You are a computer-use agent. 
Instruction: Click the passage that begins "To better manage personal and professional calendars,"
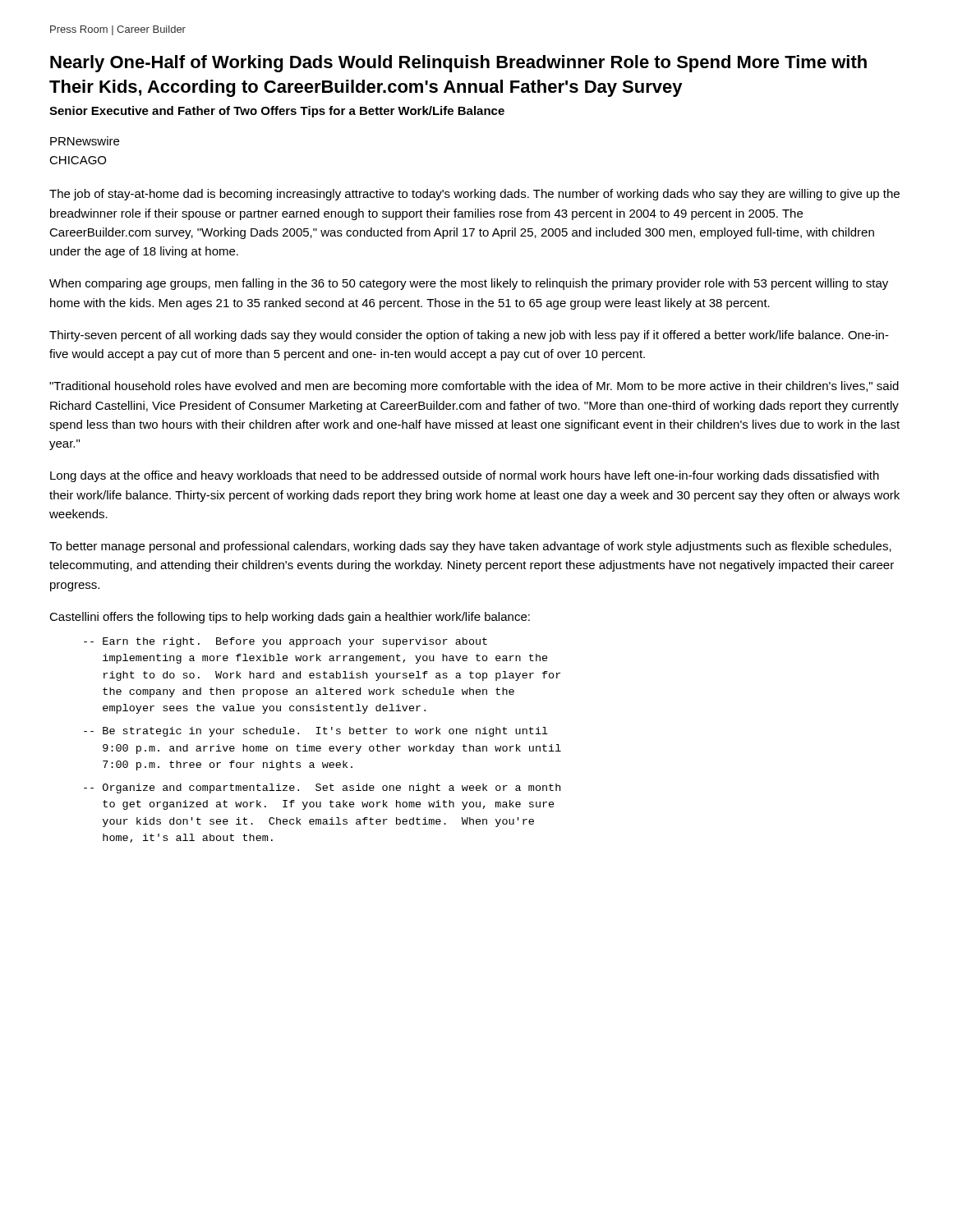(x=472, y=565)
